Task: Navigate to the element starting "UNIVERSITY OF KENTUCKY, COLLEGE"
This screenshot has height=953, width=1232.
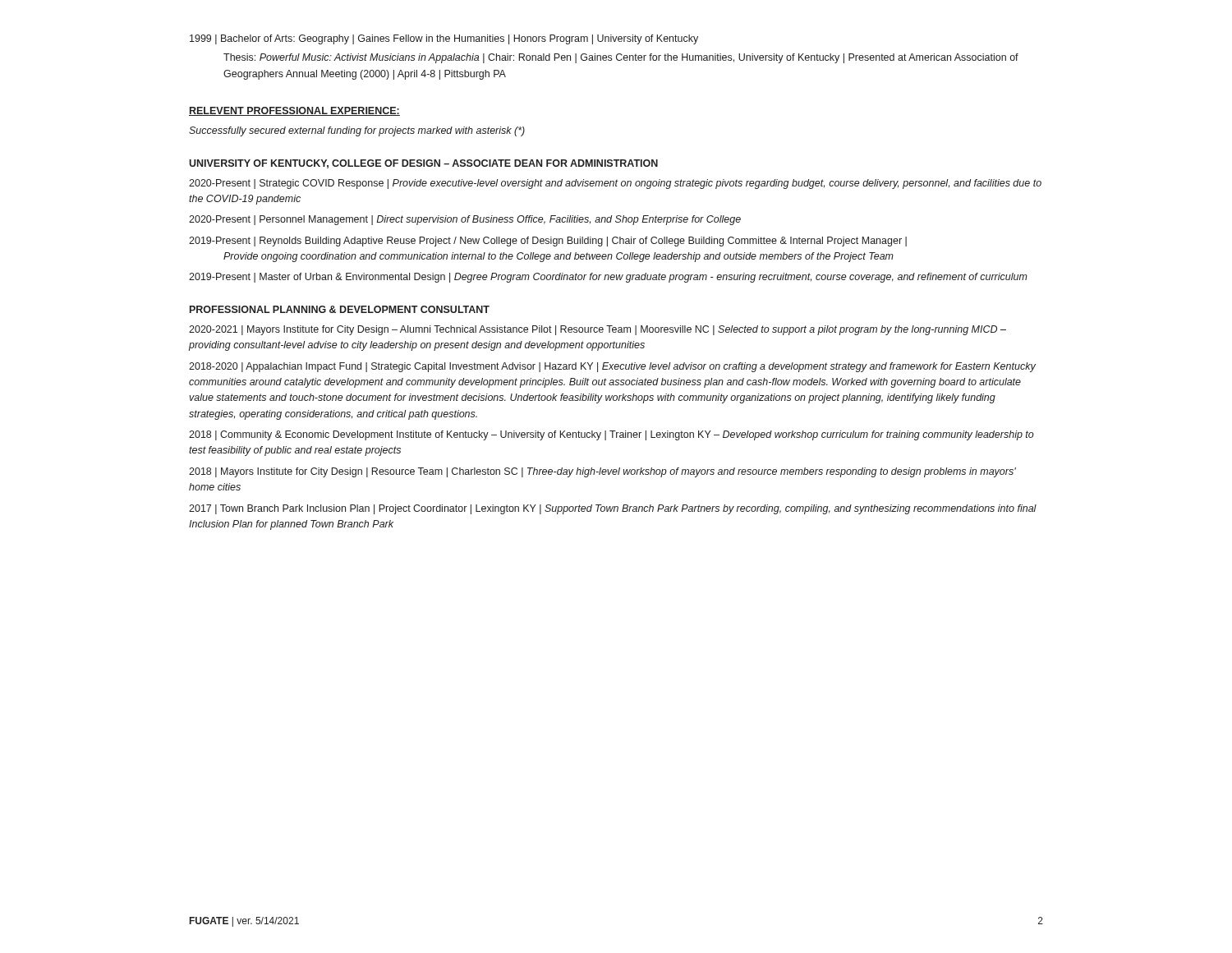Action: click(x=424, y=163)
